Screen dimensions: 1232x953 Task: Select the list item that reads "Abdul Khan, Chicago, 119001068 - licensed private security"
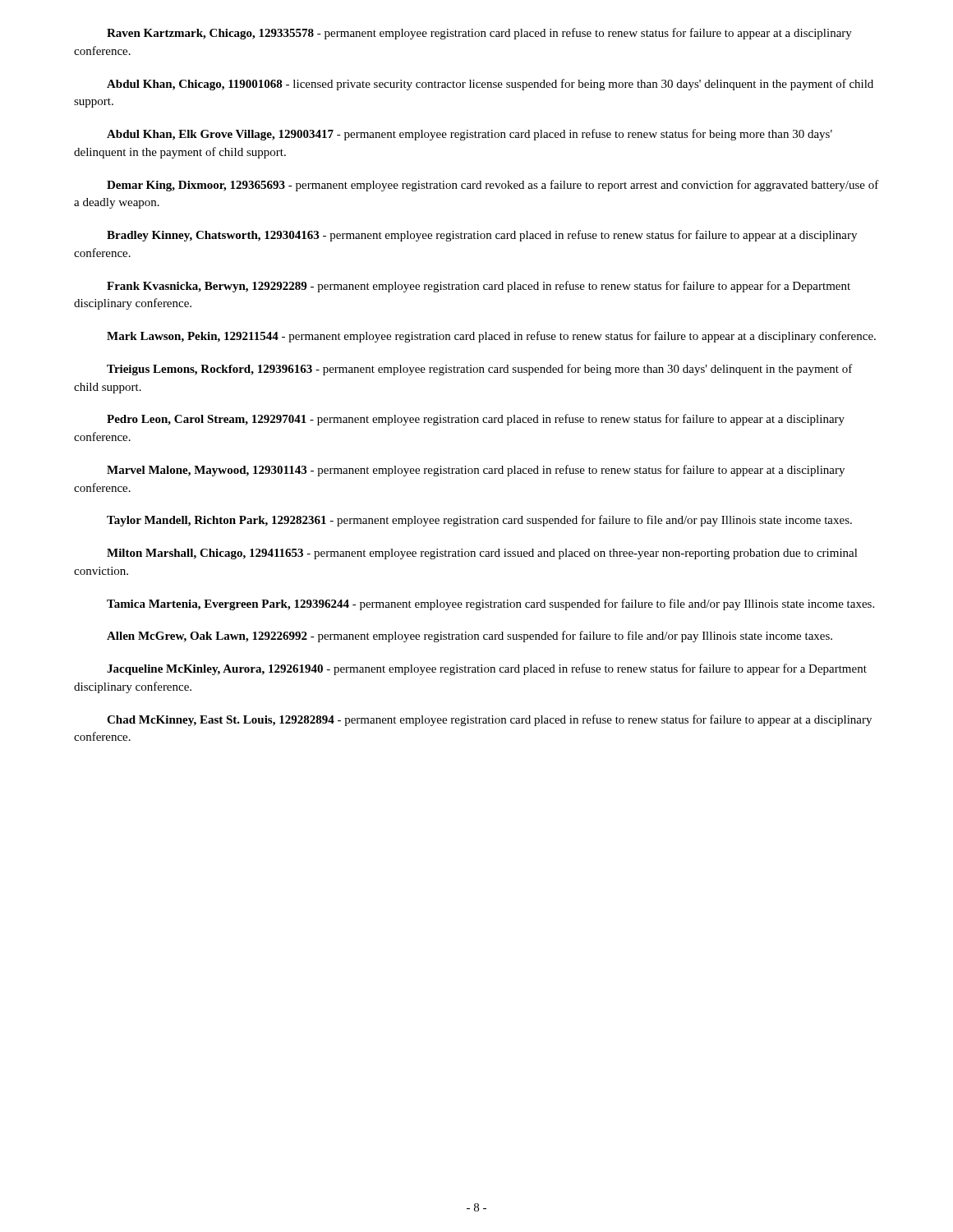click(474, 92)
